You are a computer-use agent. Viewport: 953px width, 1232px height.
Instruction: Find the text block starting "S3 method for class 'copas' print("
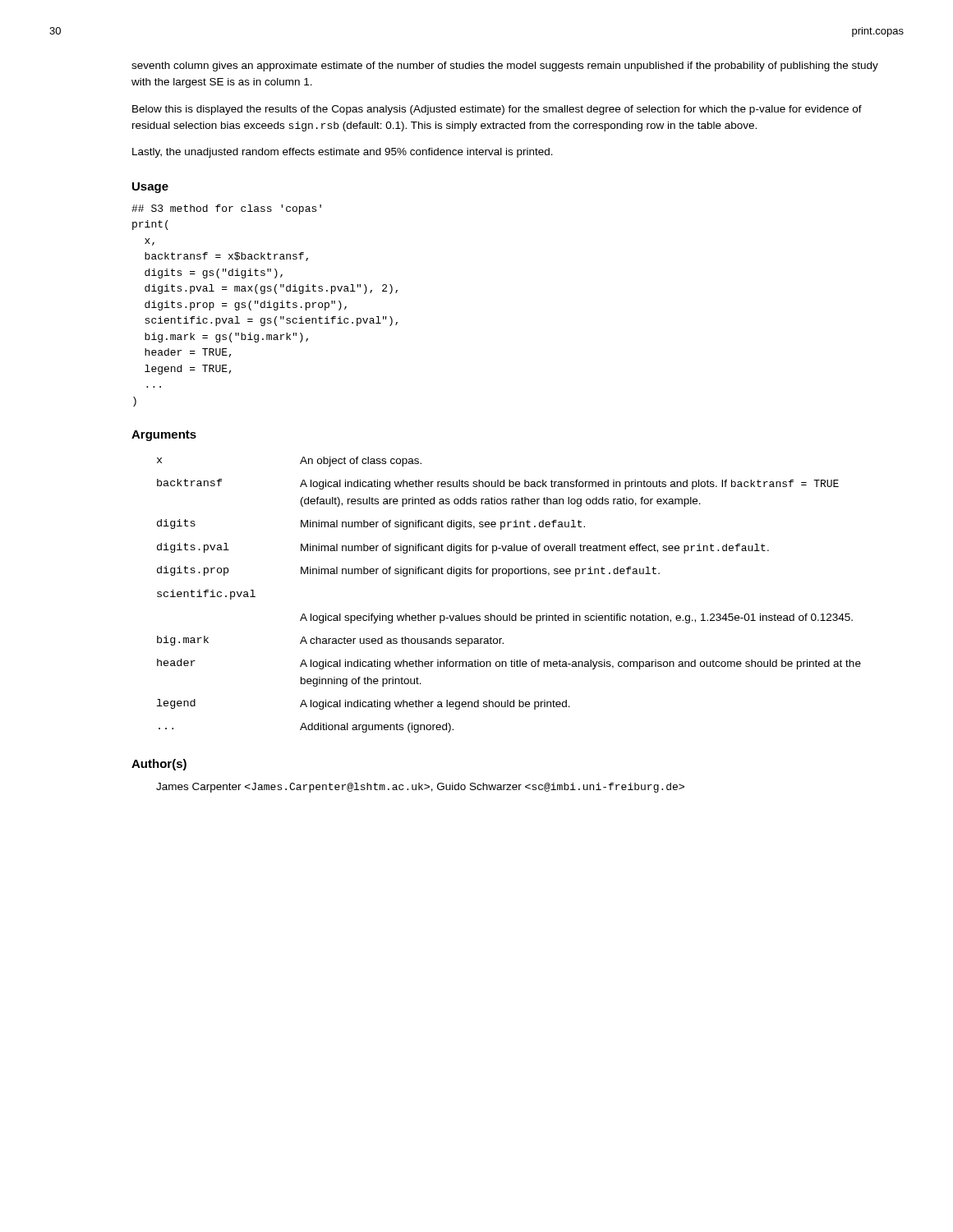point(266,305)
